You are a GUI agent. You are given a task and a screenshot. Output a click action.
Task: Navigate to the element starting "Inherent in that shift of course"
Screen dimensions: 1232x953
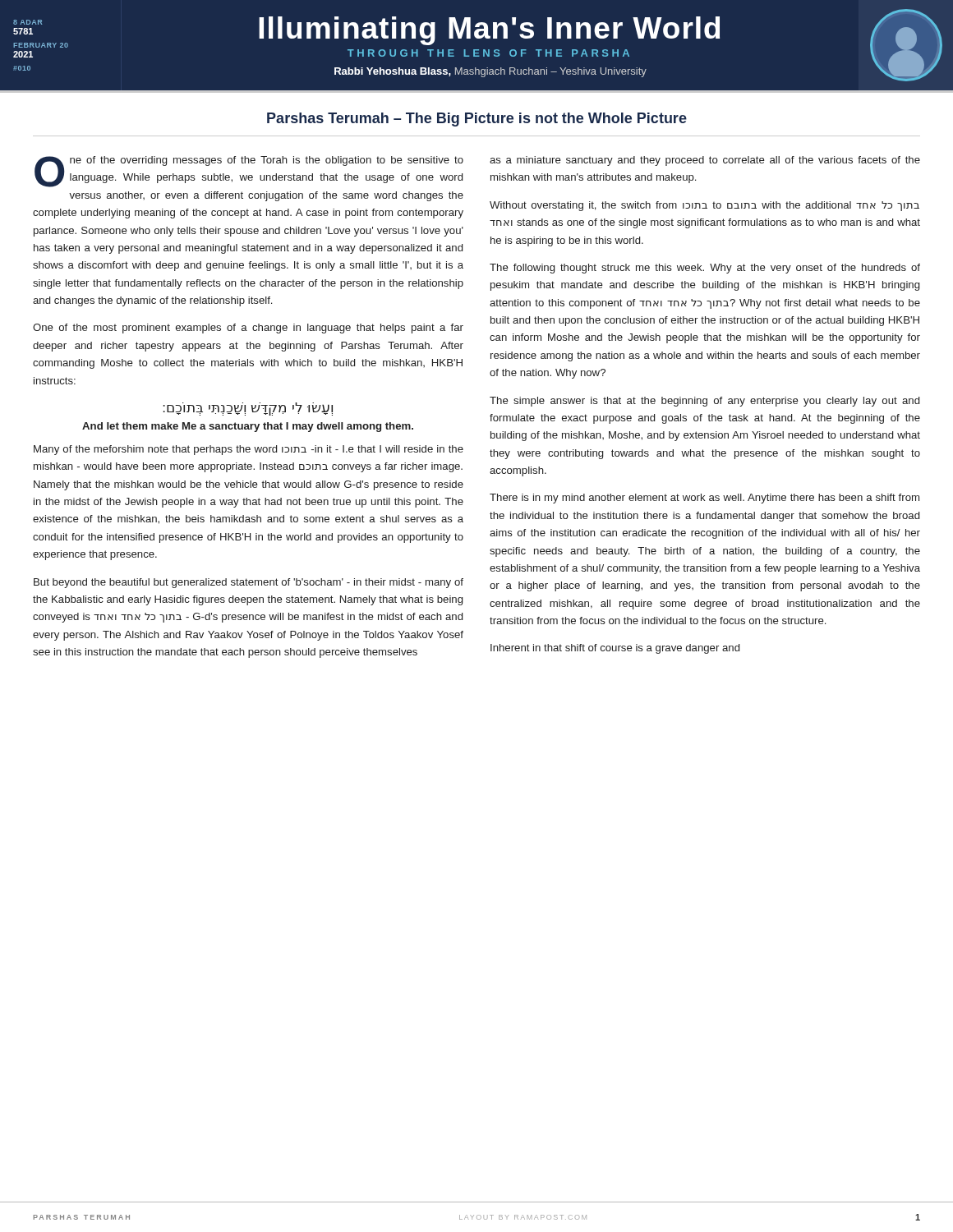click(615, 648)
